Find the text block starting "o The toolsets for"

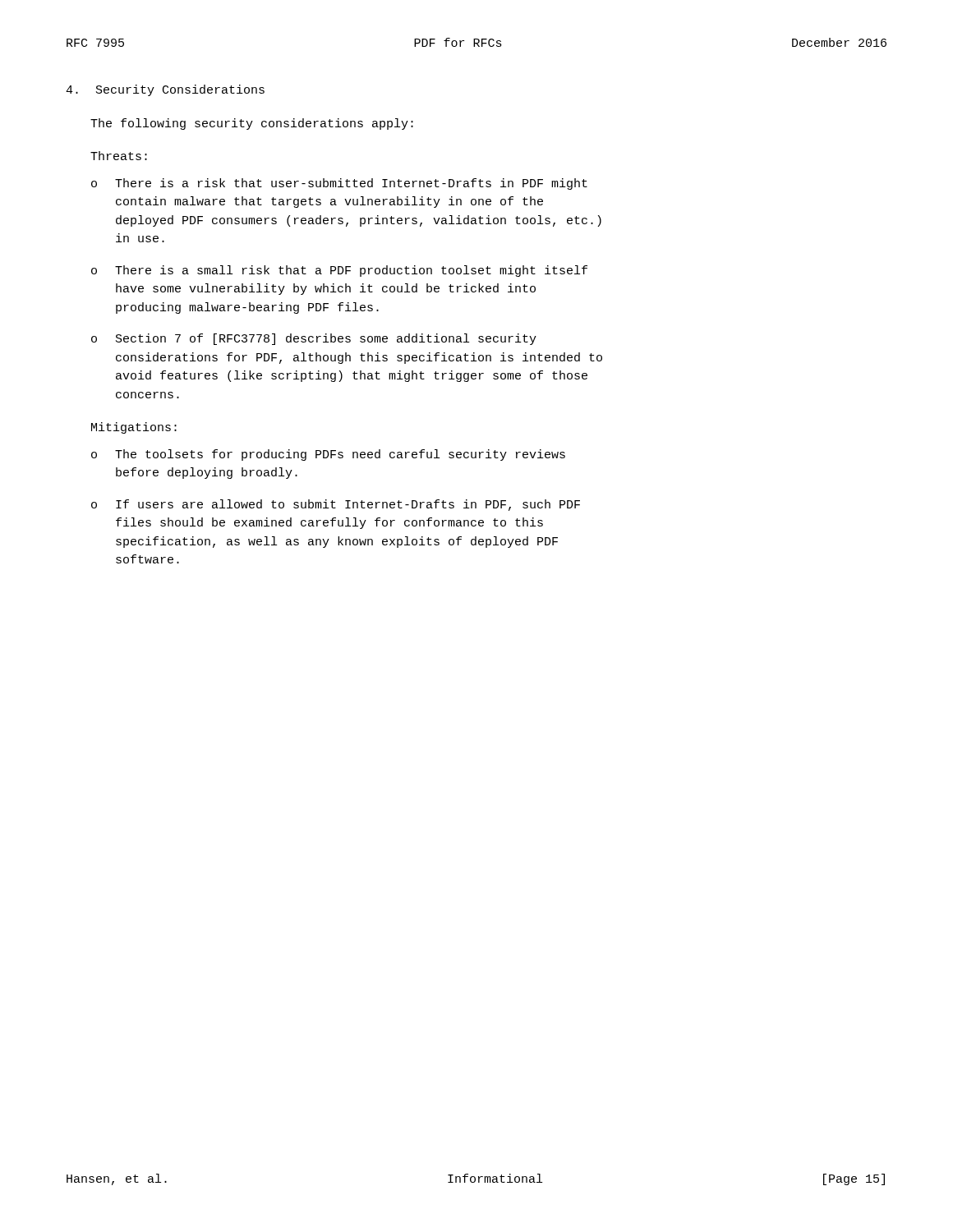tap(489, 465)
